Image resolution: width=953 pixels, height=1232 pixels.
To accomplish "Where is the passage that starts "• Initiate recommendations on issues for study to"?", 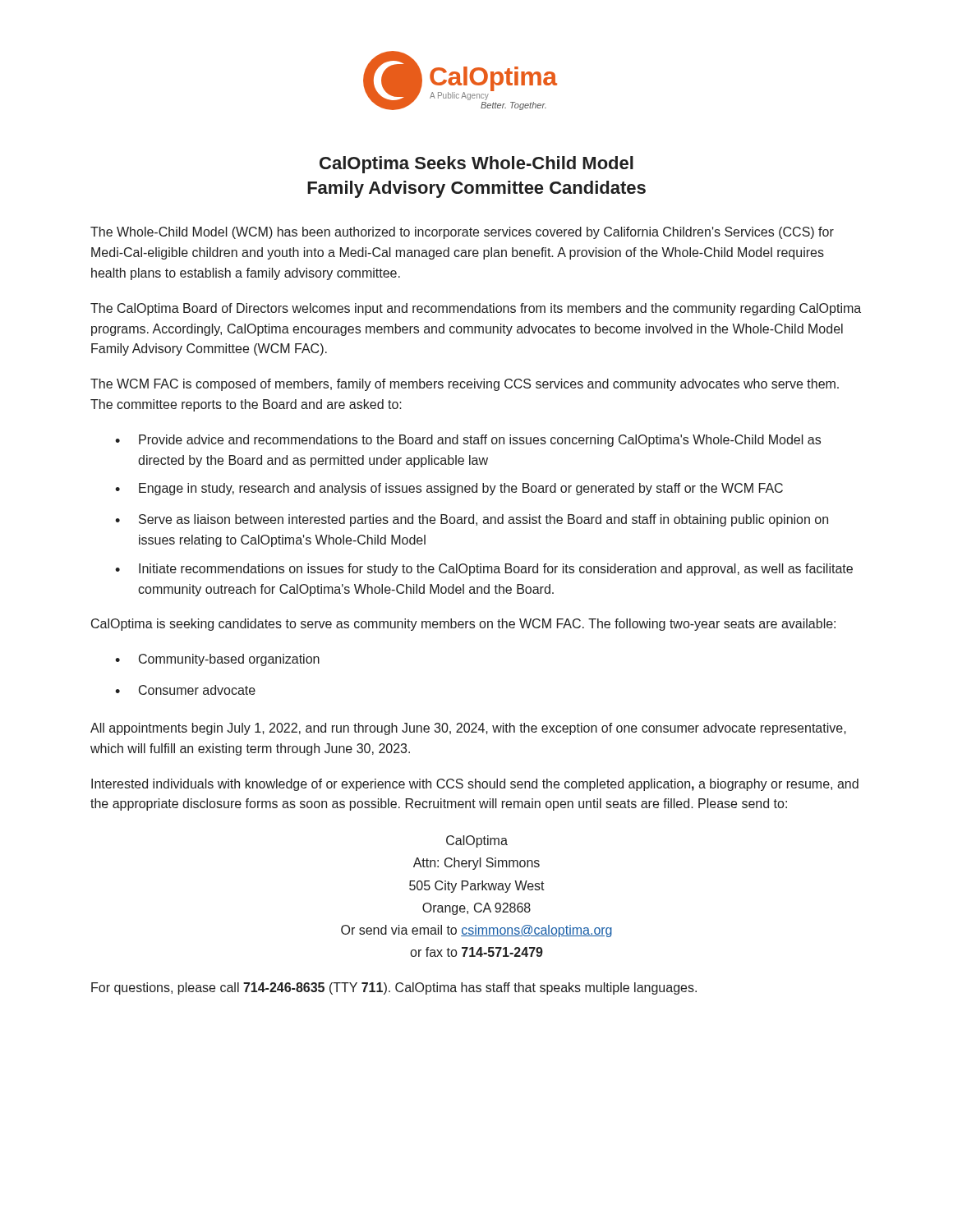I will coord(489,580).
